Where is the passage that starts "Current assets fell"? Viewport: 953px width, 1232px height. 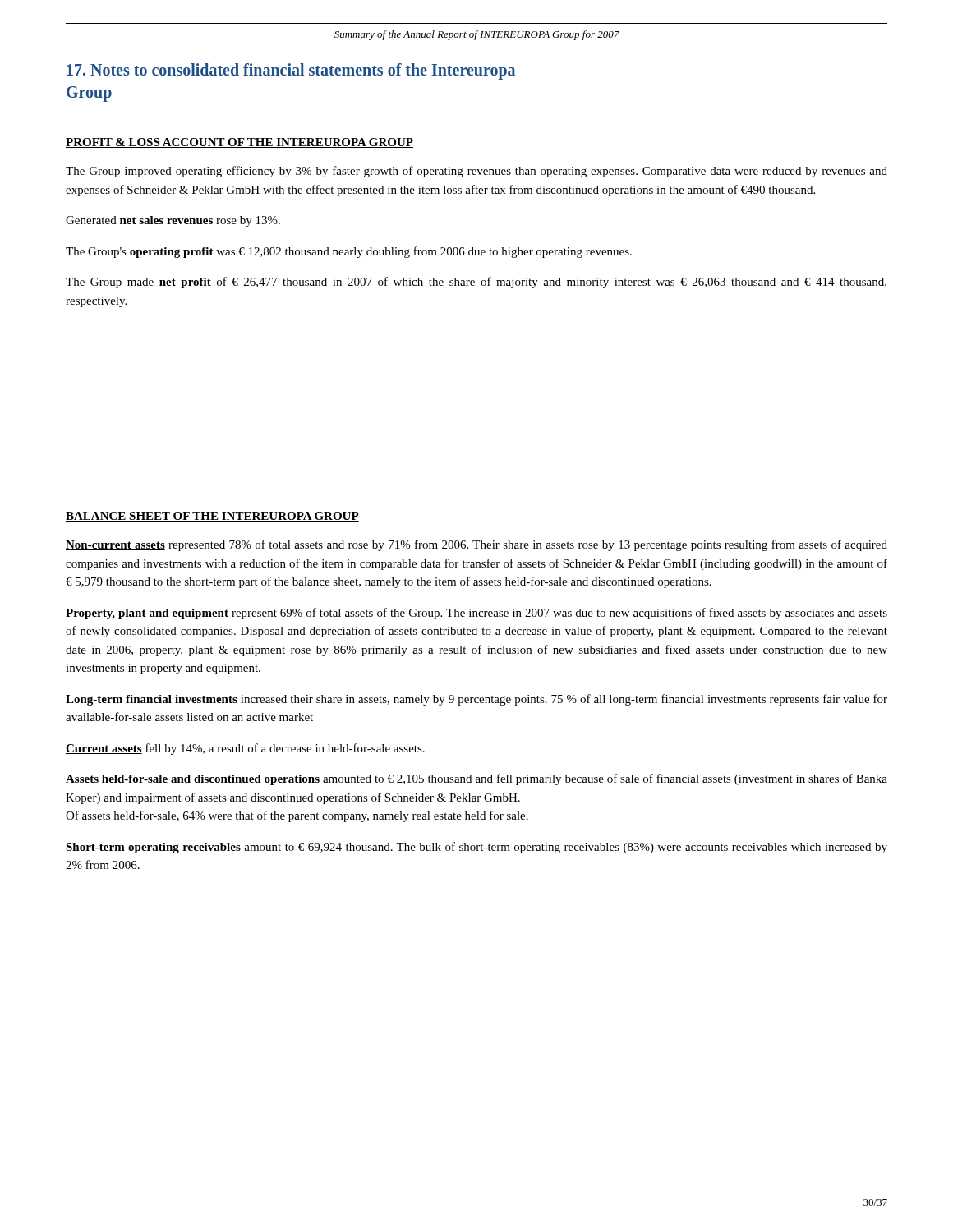[x=245, y=749]
